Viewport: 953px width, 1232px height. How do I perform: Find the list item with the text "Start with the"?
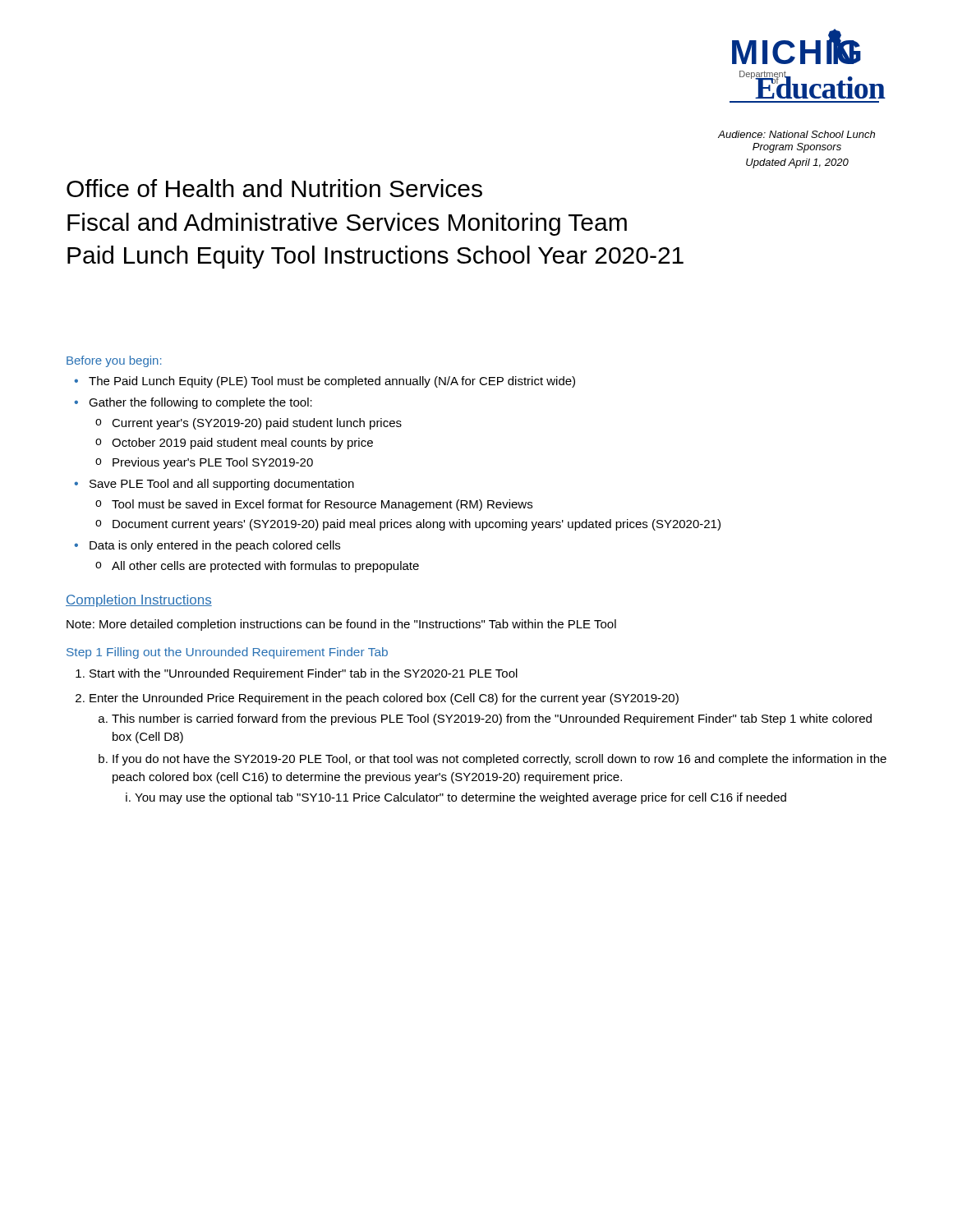(303, 673)
